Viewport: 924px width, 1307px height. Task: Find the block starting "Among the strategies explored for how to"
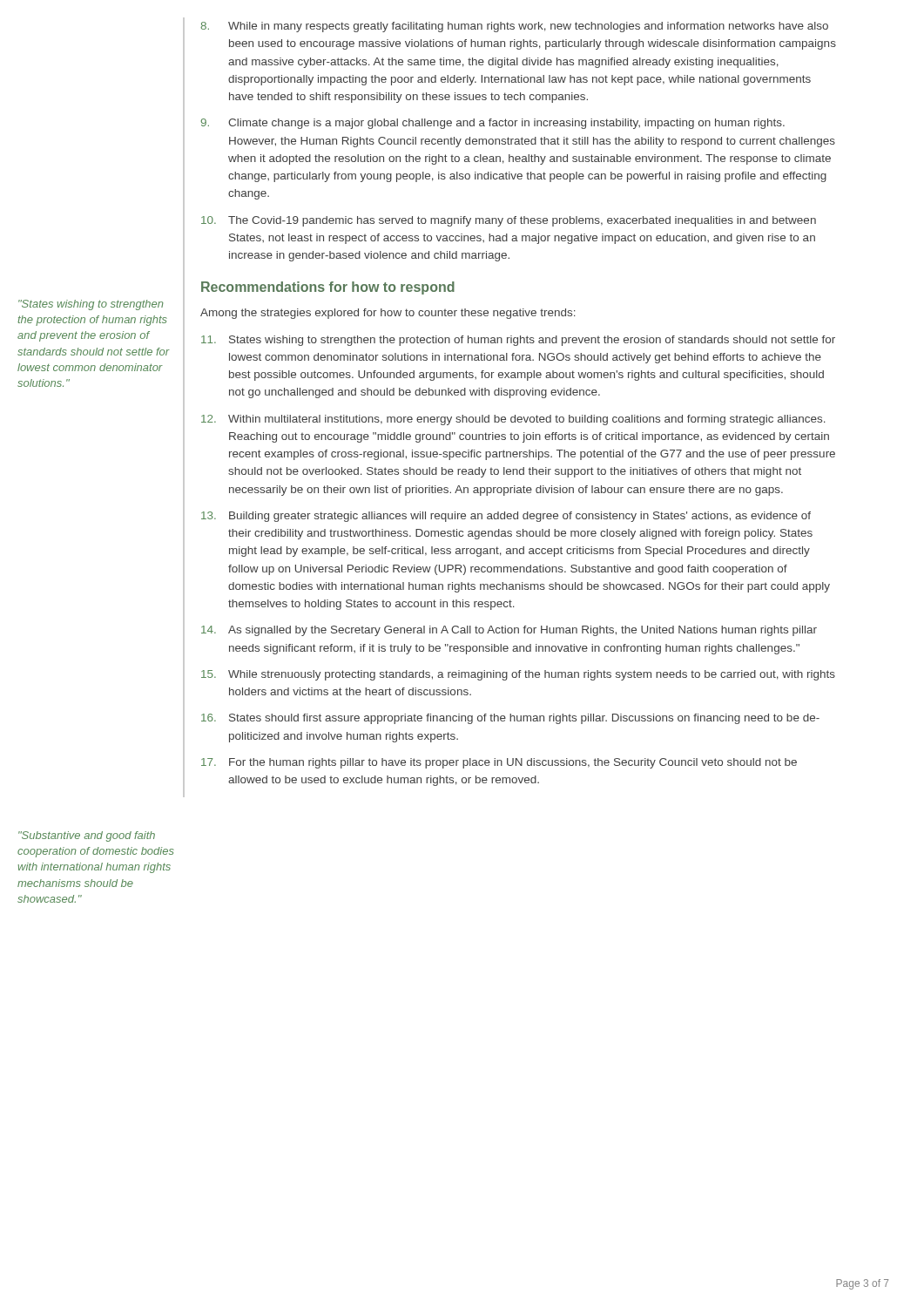(388, 313)
